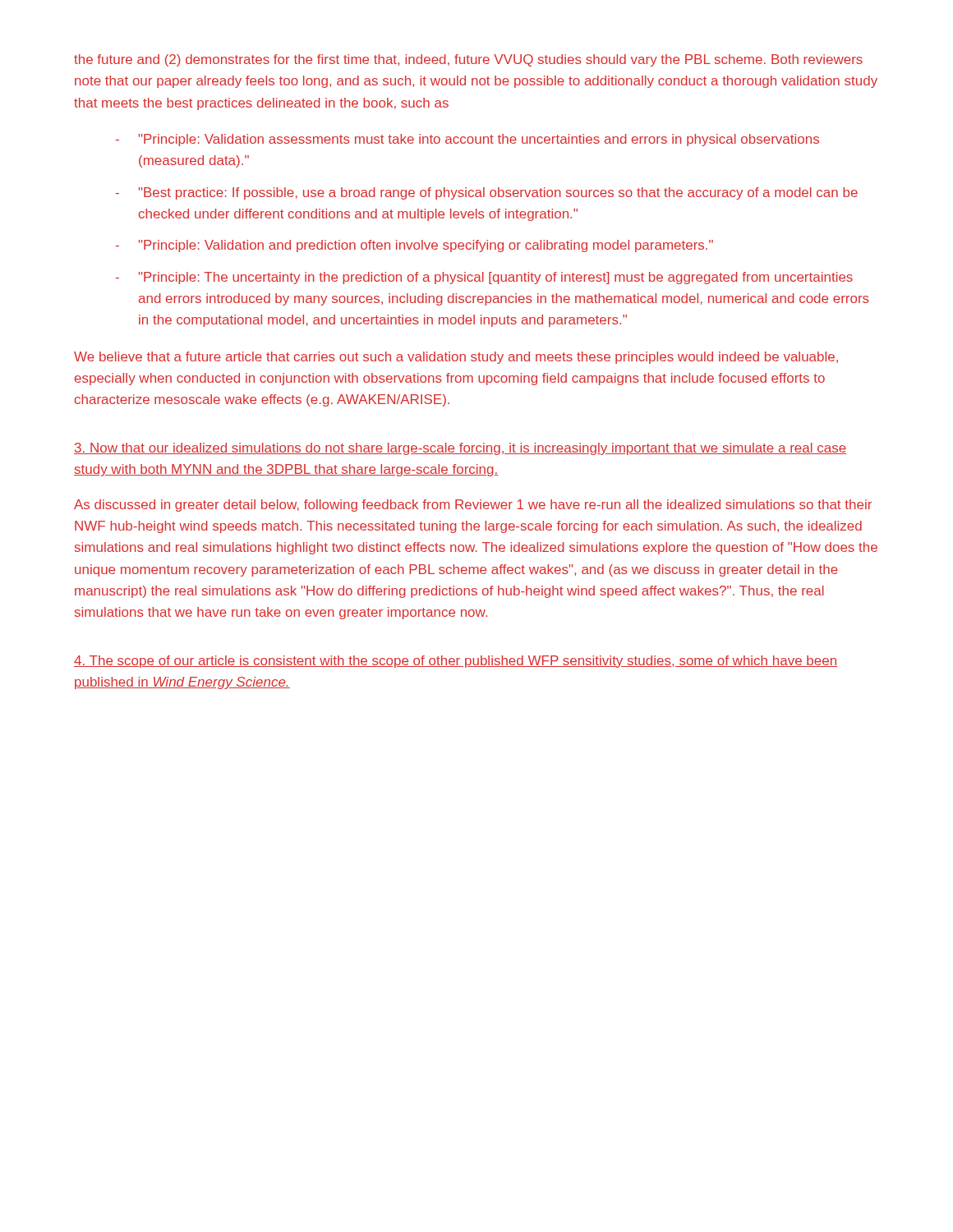Point to the block beginning "We believe that a future"
Viewport: 953px width, 1232px height.
pos(457,378)
